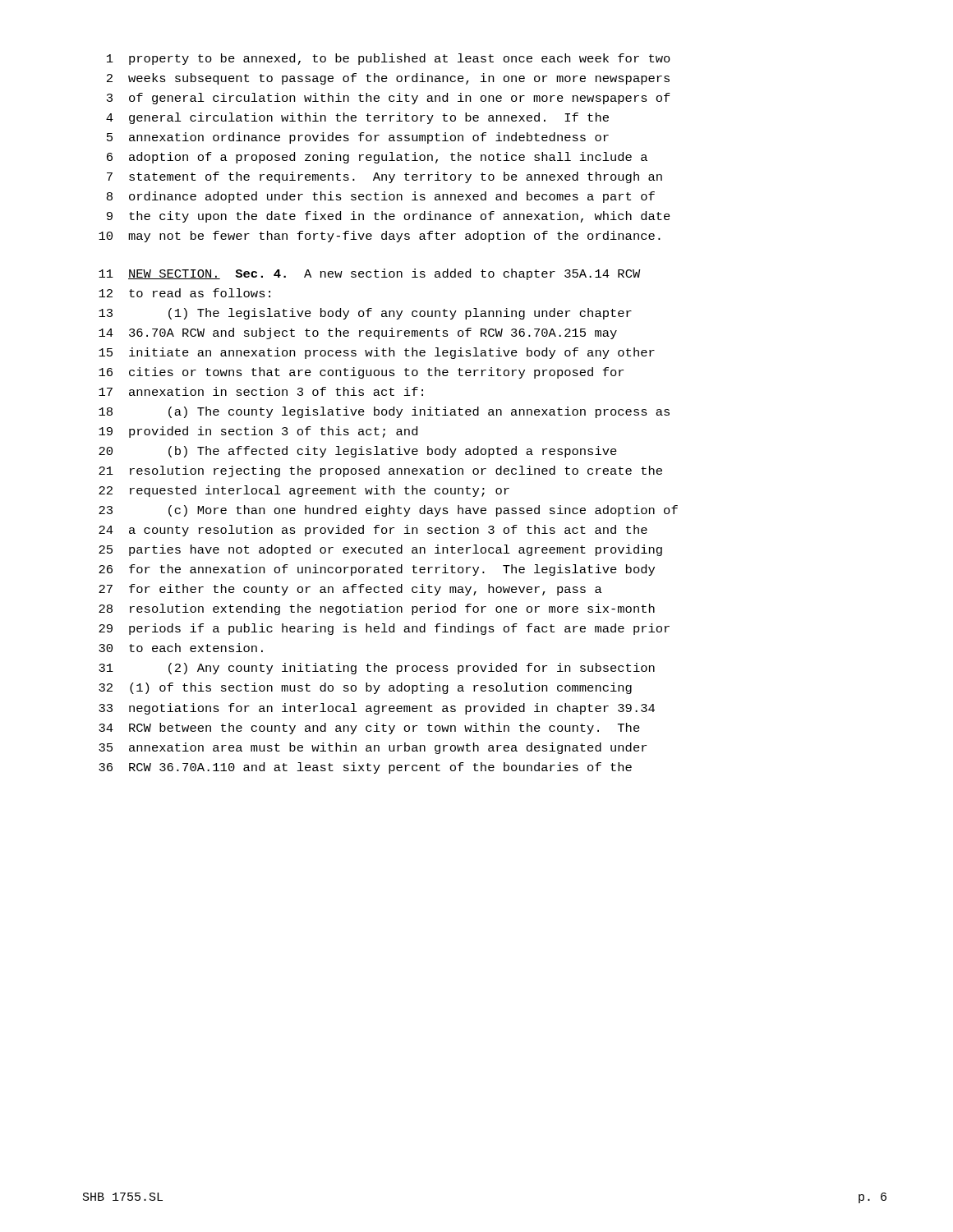The image size is (953, 1232).
Task: Click on the list item with the text "14 36.70A RCW"
Action: [x=485, y=334]
